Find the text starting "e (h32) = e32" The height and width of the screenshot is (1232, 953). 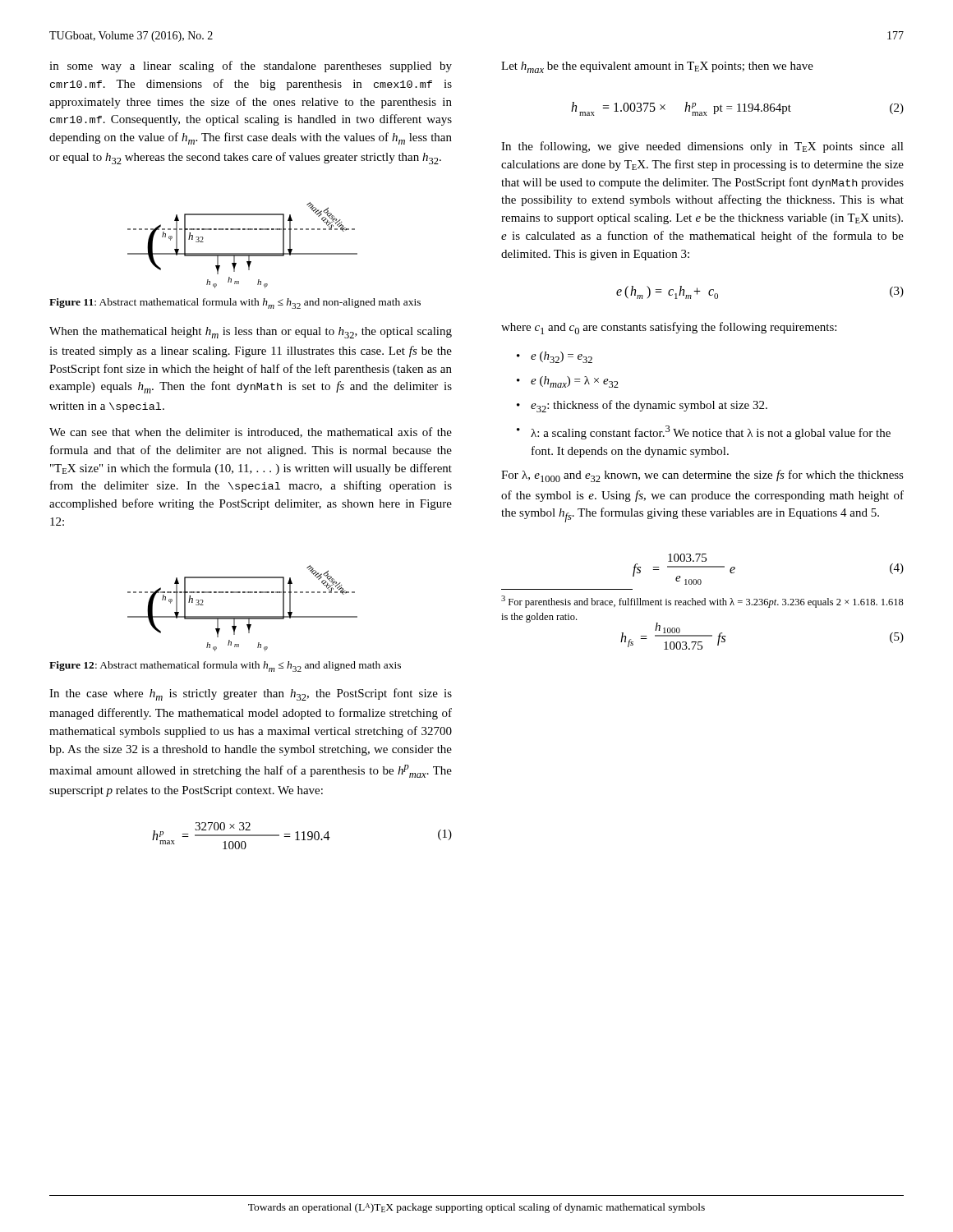pyautogui.click(x=562, y=357)
